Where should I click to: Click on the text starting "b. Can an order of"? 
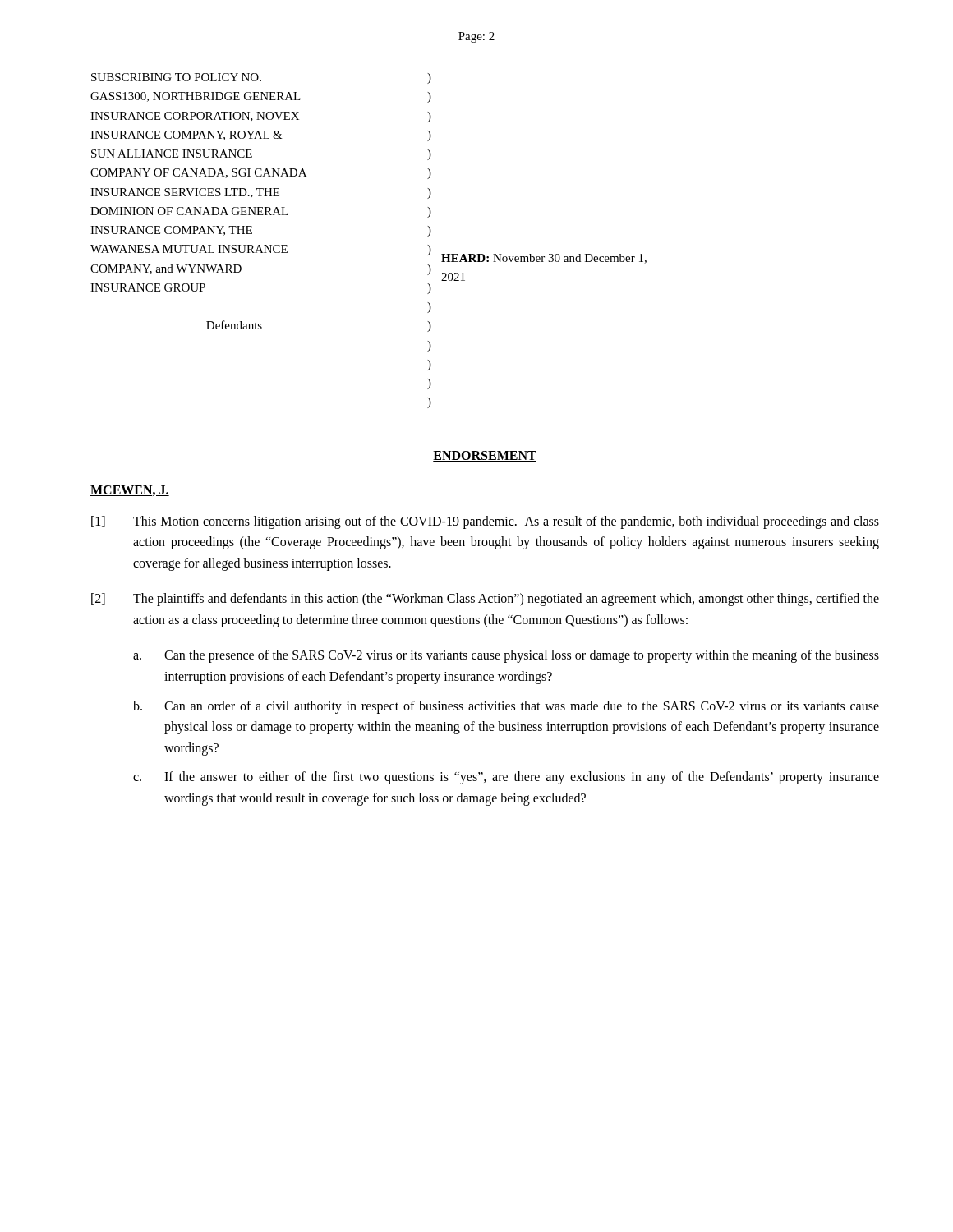506,727
